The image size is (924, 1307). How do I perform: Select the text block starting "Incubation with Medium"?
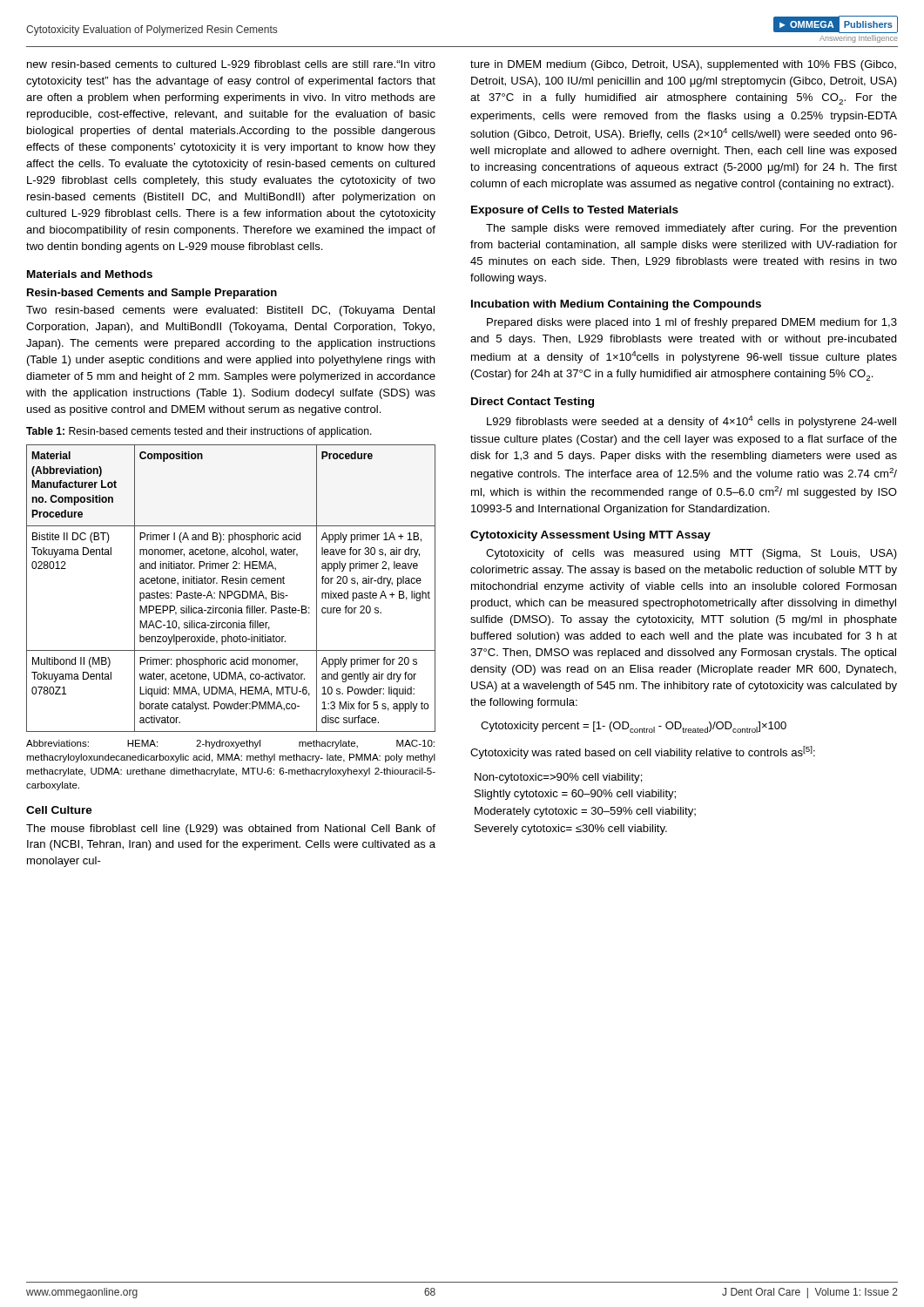pyautogui.click(x=616, y=304)
